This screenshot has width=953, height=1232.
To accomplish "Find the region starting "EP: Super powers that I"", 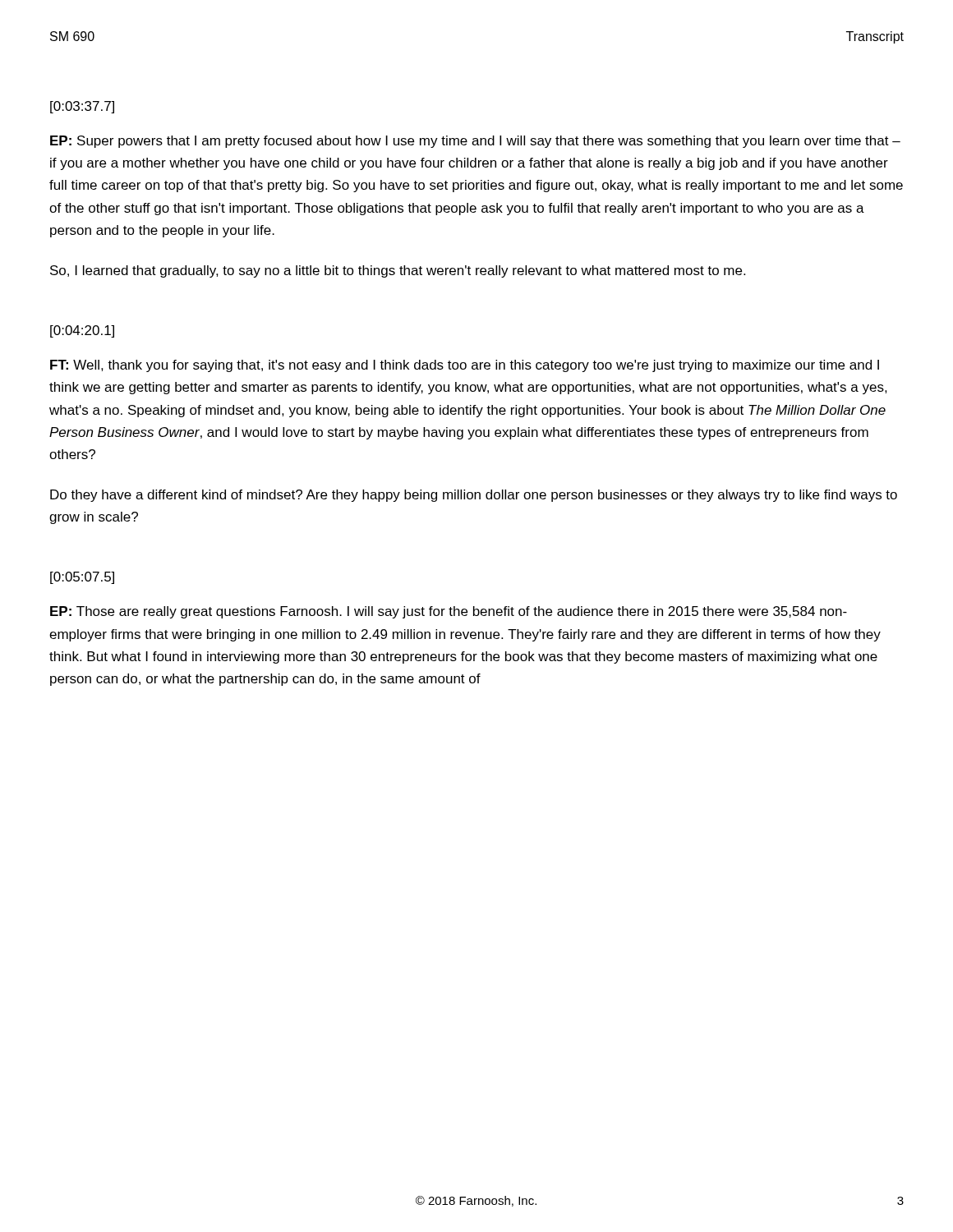I will (x=476, y=186).
